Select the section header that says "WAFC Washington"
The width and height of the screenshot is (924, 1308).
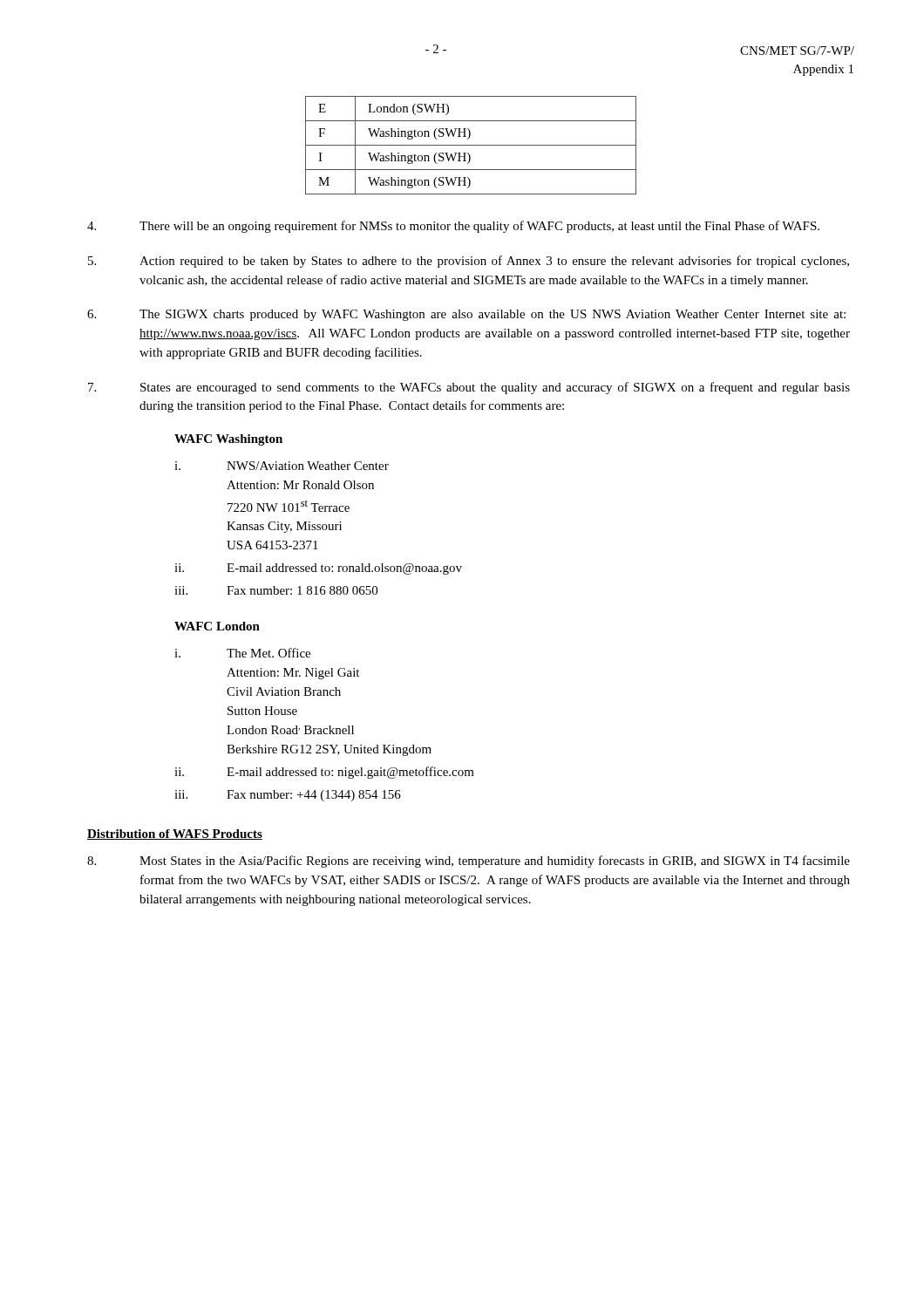[229, 439]
